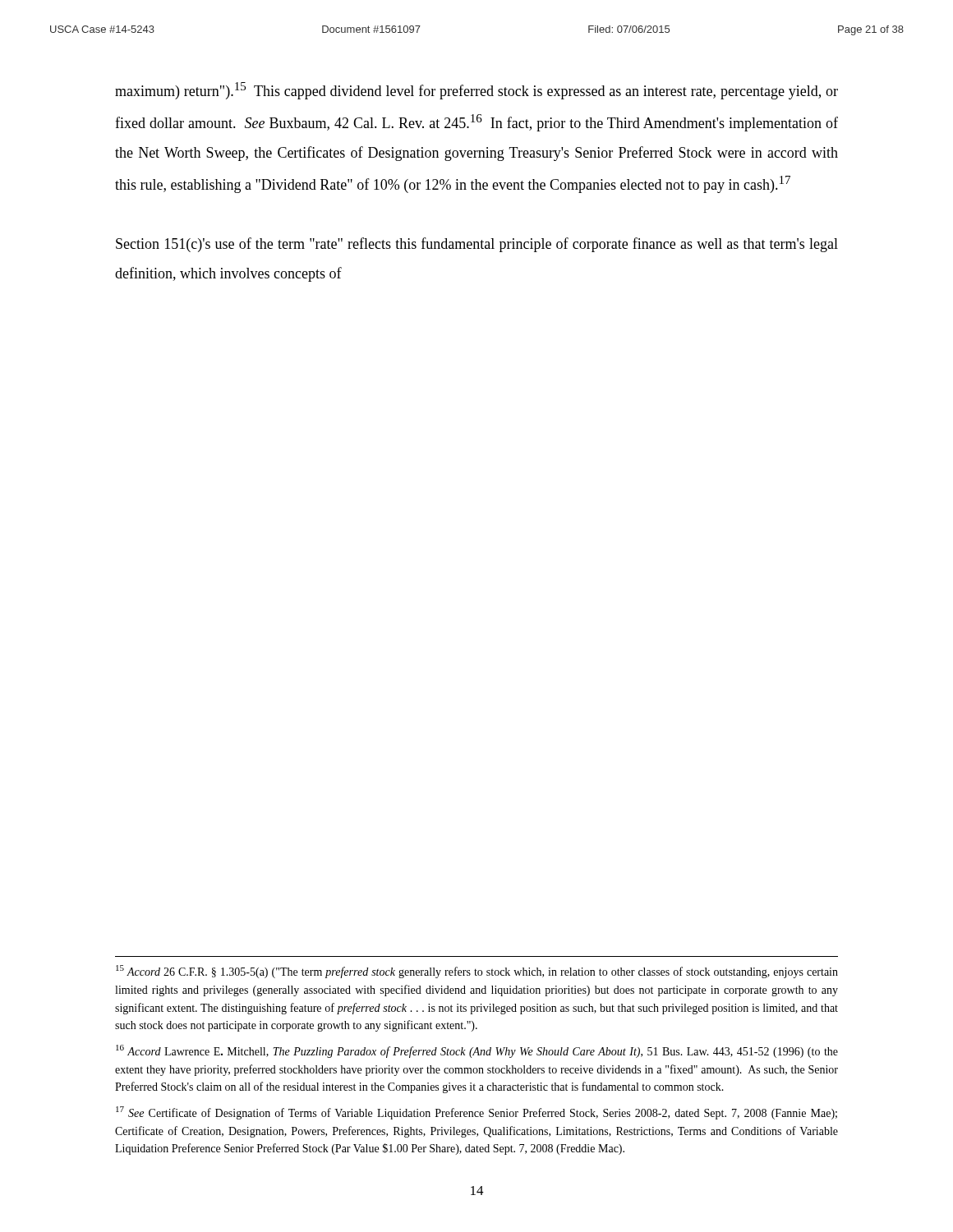Click on the element starting "15 Accord 26"
The image size is (953, 1232).
click(476, 998)
